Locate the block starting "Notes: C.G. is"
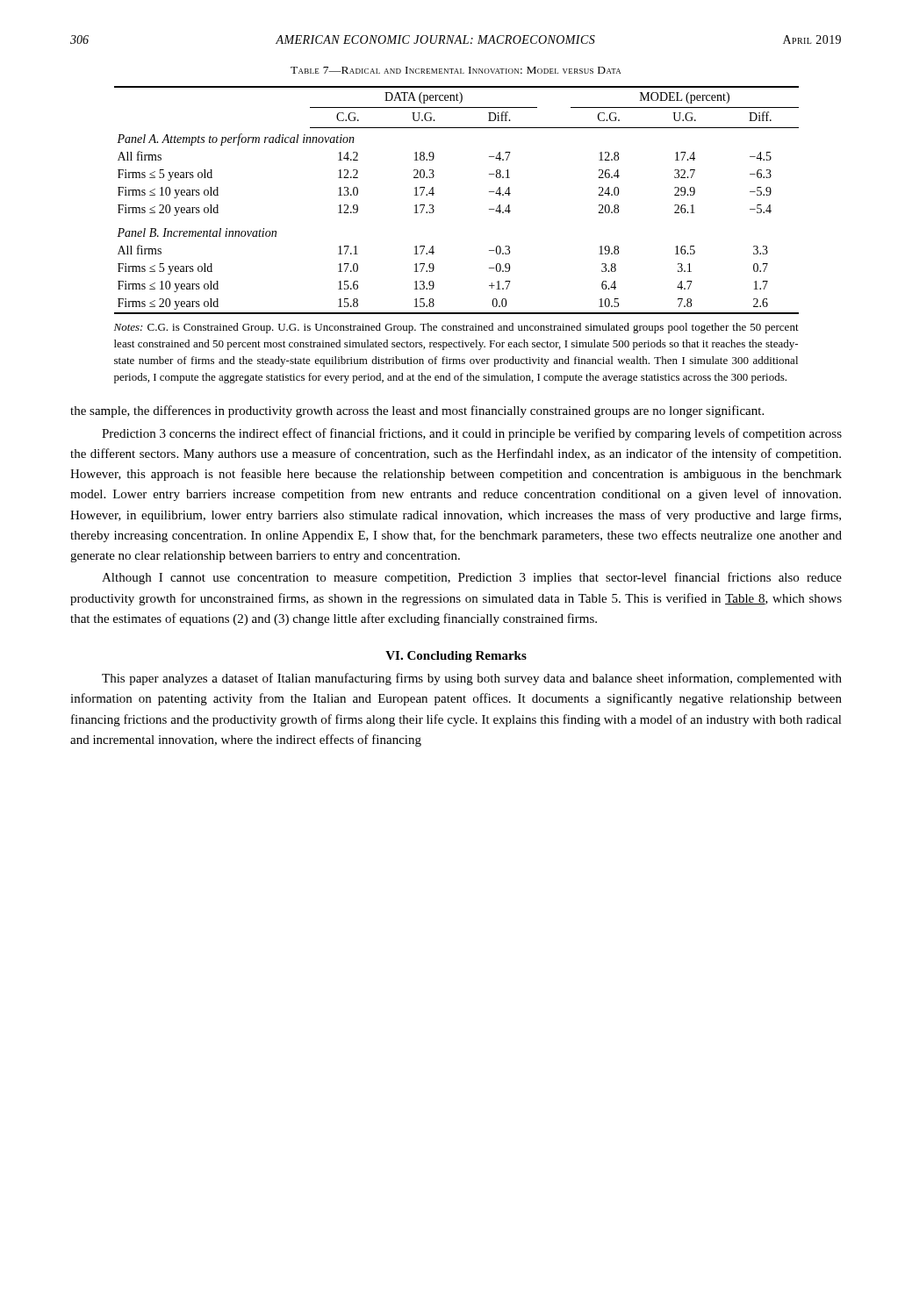Screen dimensions: 1316x912 pyautogui.click(x=456, y=352)
